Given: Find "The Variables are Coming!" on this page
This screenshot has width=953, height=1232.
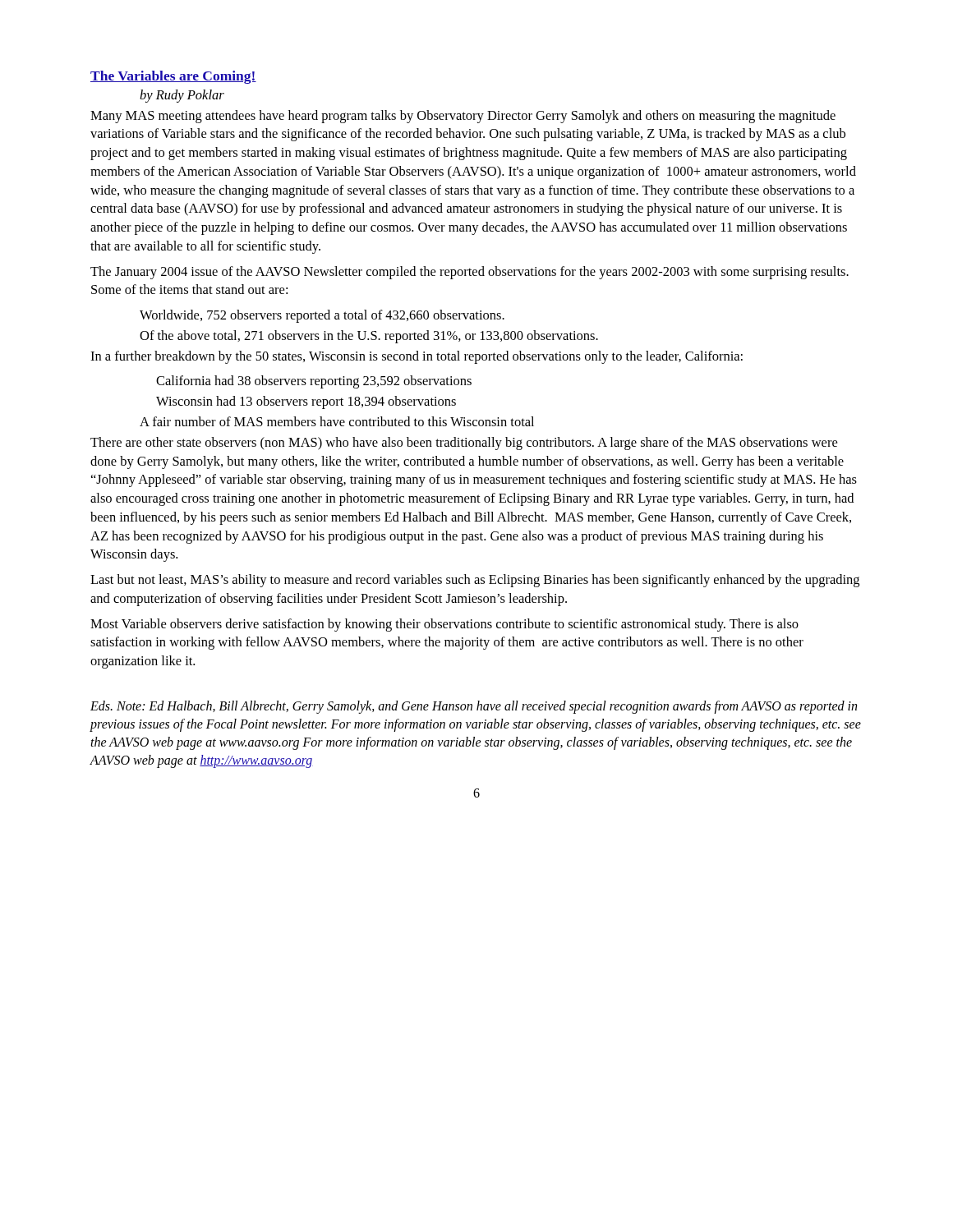Looking at the screenshot, I should coord(173,76).
